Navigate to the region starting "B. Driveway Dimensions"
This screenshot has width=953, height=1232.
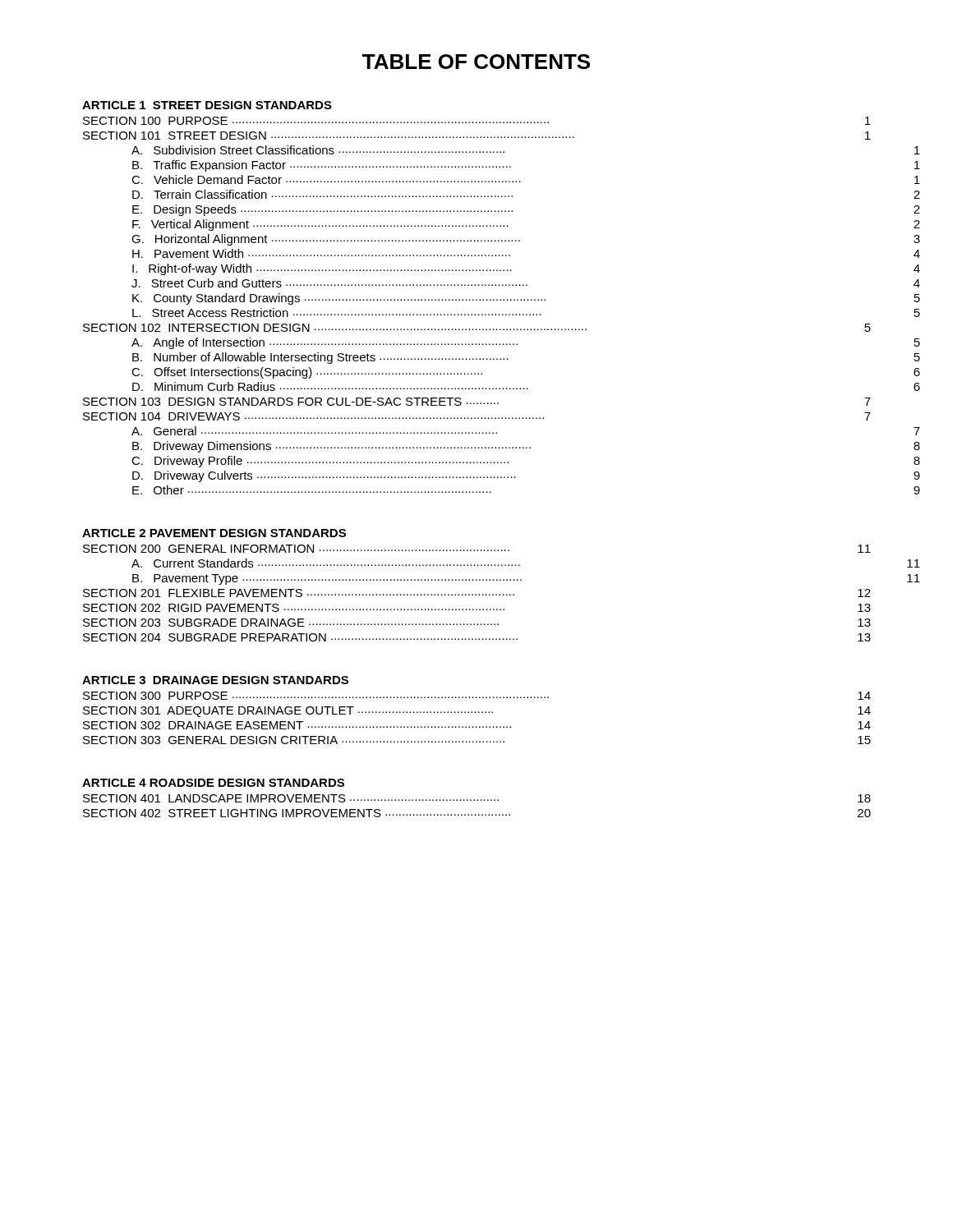526,446
